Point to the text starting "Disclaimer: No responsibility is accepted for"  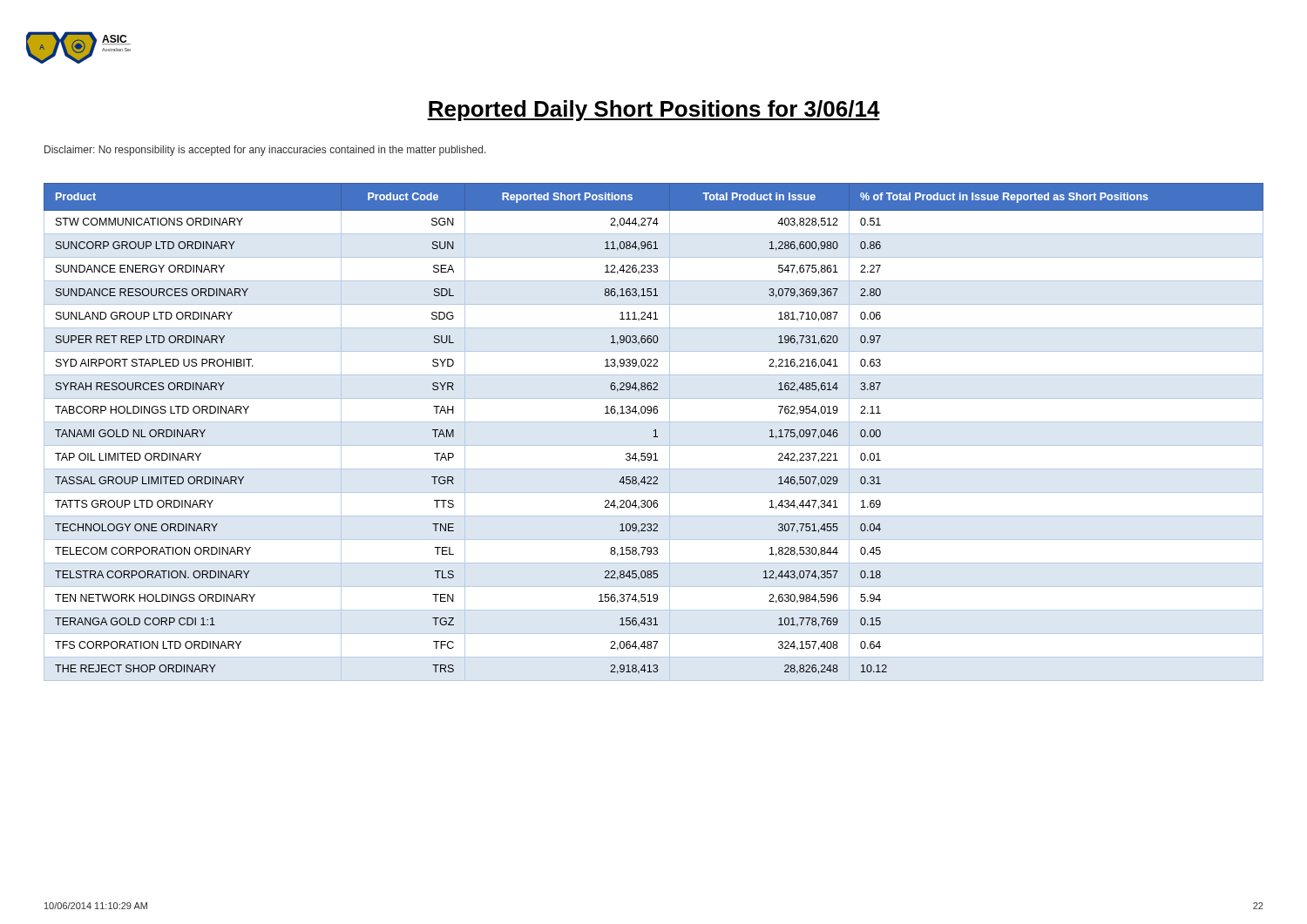265,150
